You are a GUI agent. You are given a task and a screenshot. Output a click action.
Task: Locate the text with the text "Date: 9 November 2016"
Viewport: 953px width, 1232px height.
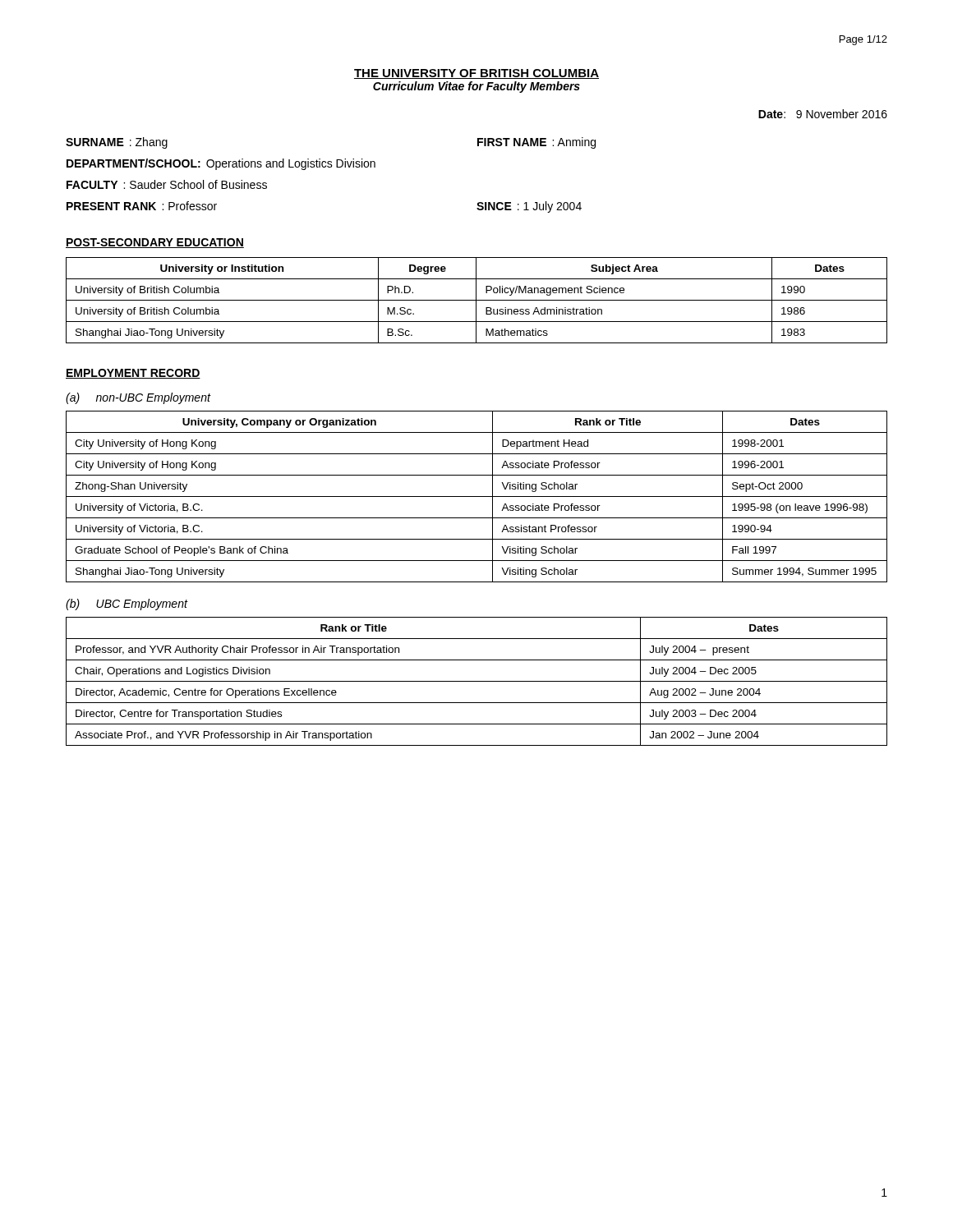click(x=823, y=114)
